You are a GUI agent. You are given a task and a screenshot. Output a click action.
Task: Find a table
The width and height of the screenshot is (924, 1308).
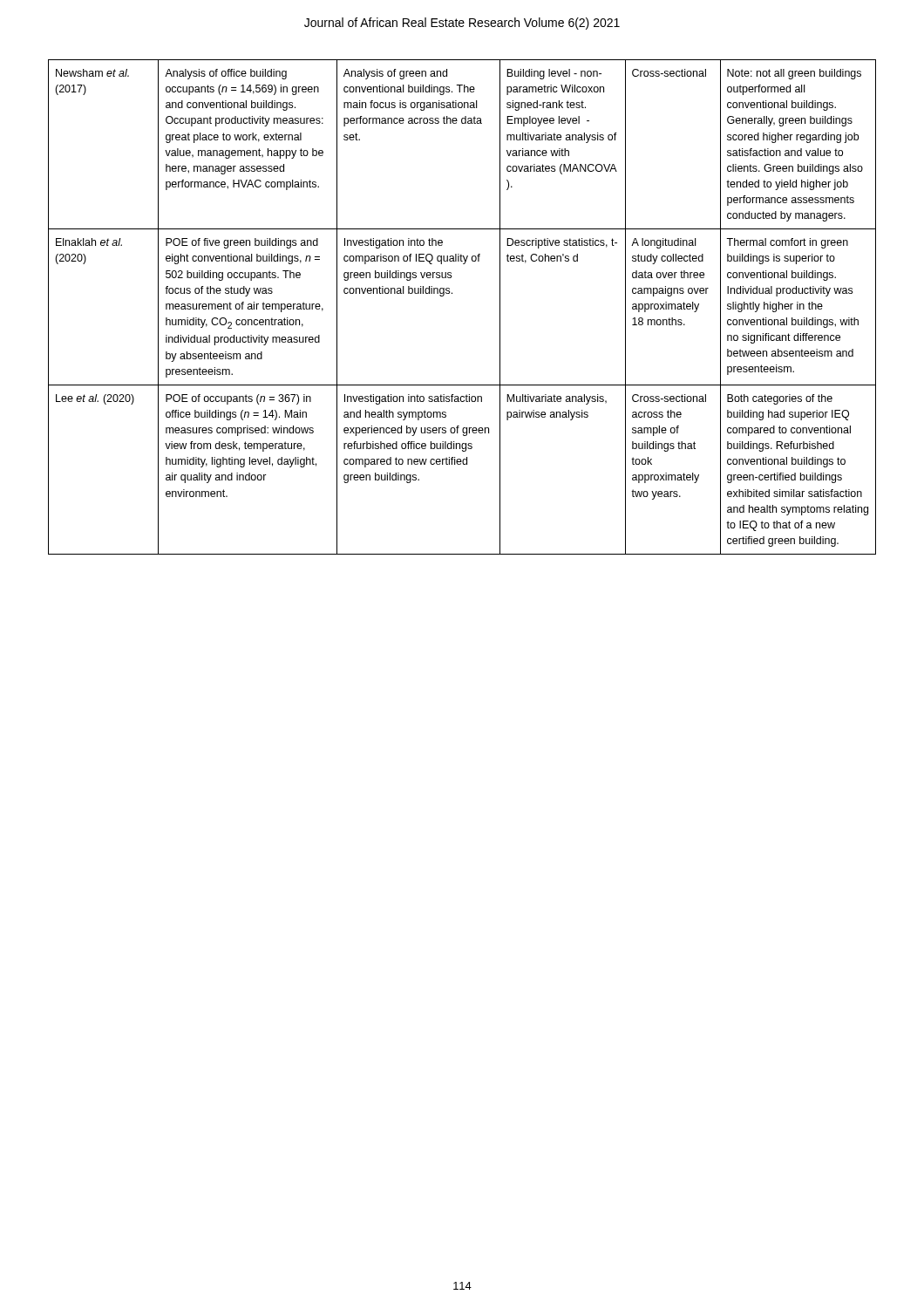coord(462,660)
